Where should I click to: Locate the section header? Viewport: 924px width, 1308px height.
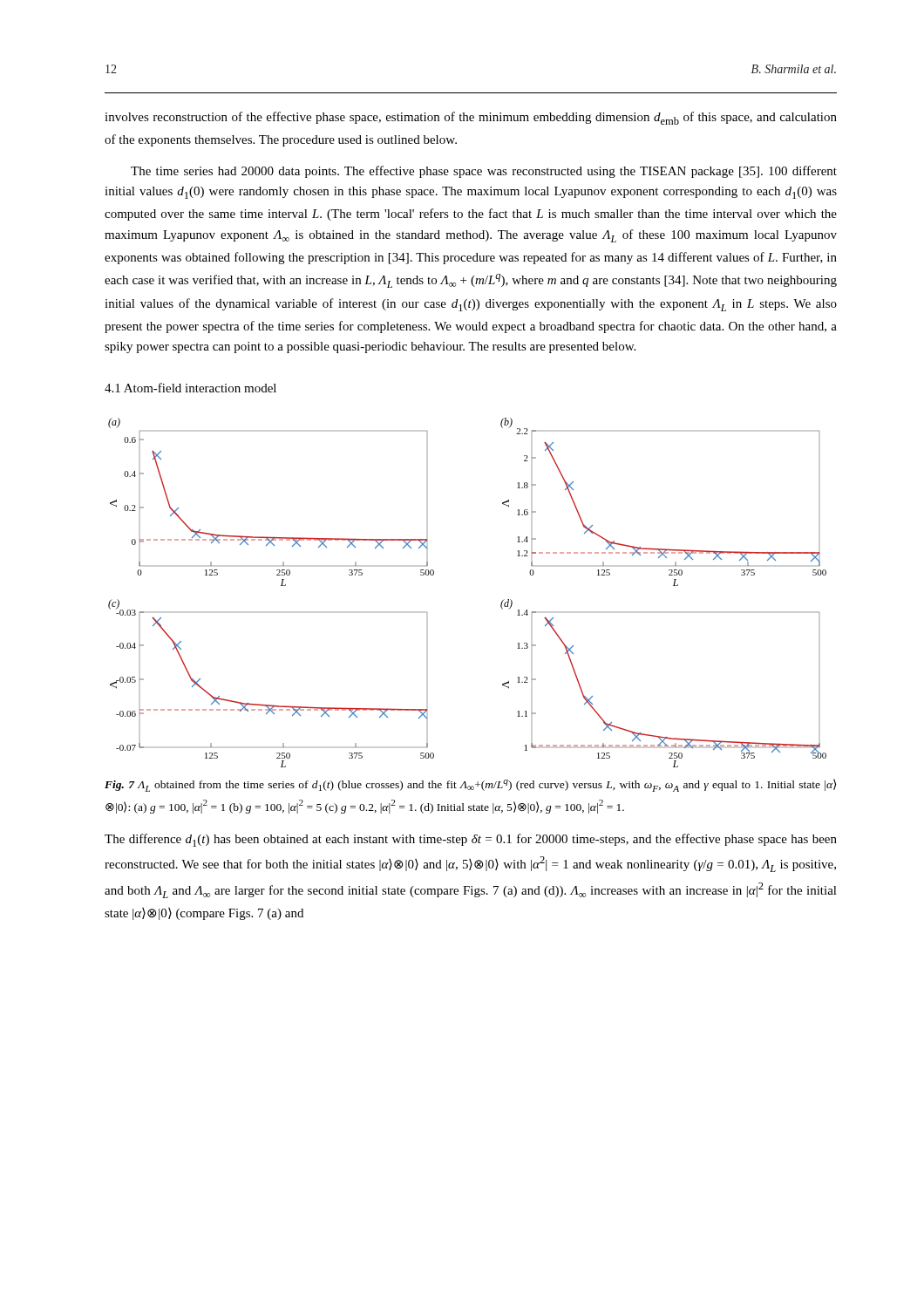tap(191, 388)
